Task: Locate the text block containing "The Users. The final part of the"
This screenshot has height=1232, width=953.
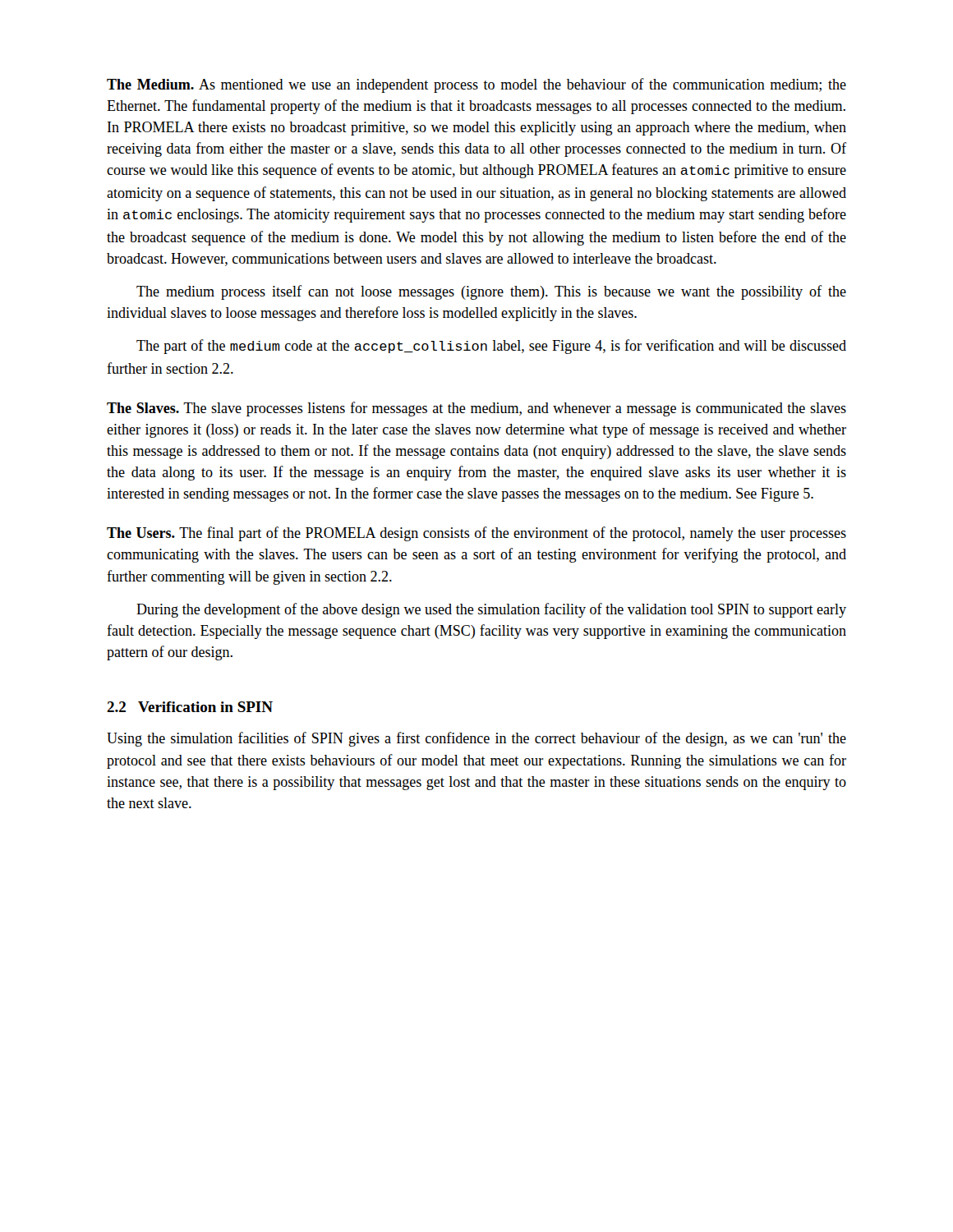Action: [476, 555]
